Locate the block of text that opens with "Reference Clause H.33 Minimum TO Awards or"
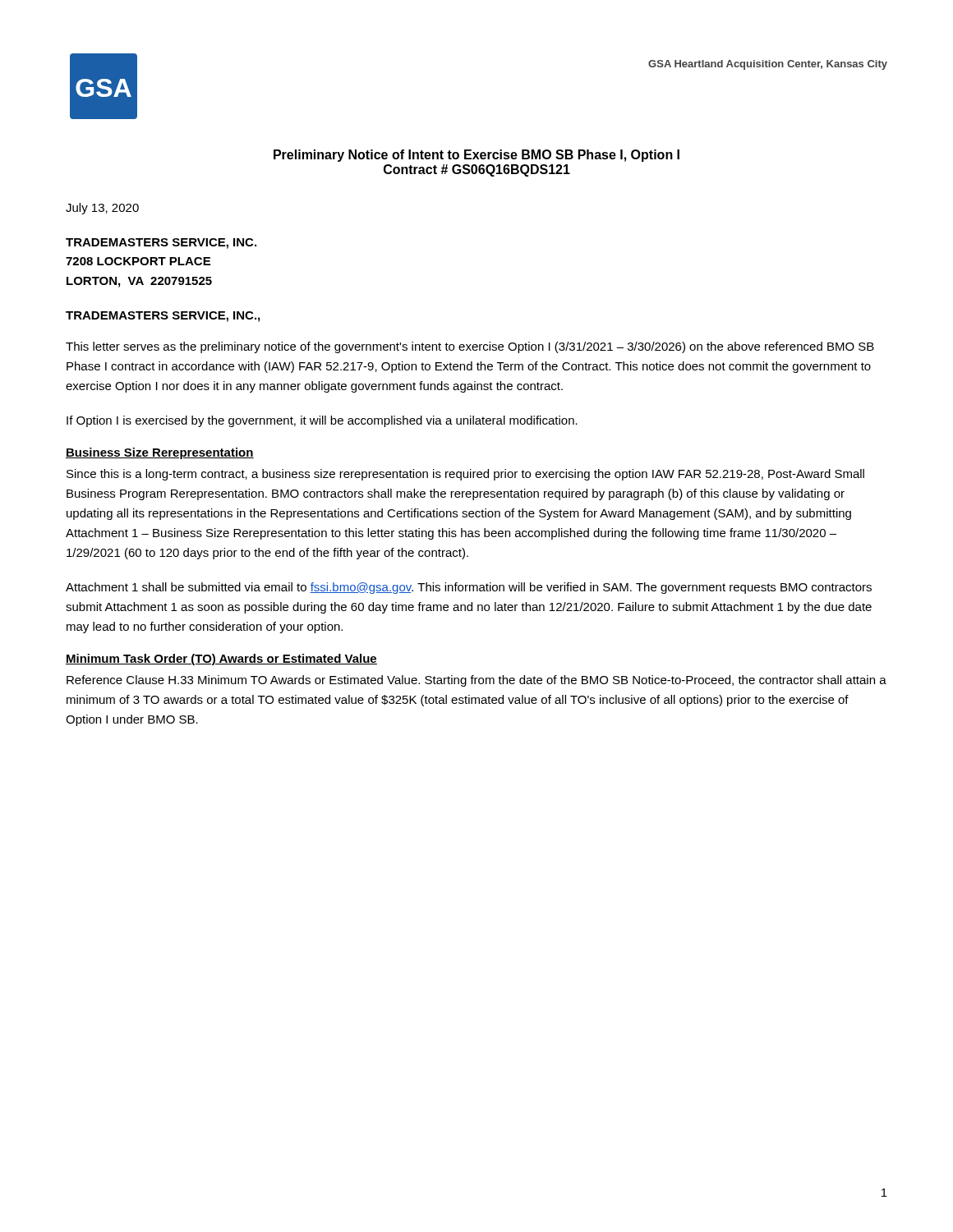This screenshot has width=953, height=1232. click(476, 699)
